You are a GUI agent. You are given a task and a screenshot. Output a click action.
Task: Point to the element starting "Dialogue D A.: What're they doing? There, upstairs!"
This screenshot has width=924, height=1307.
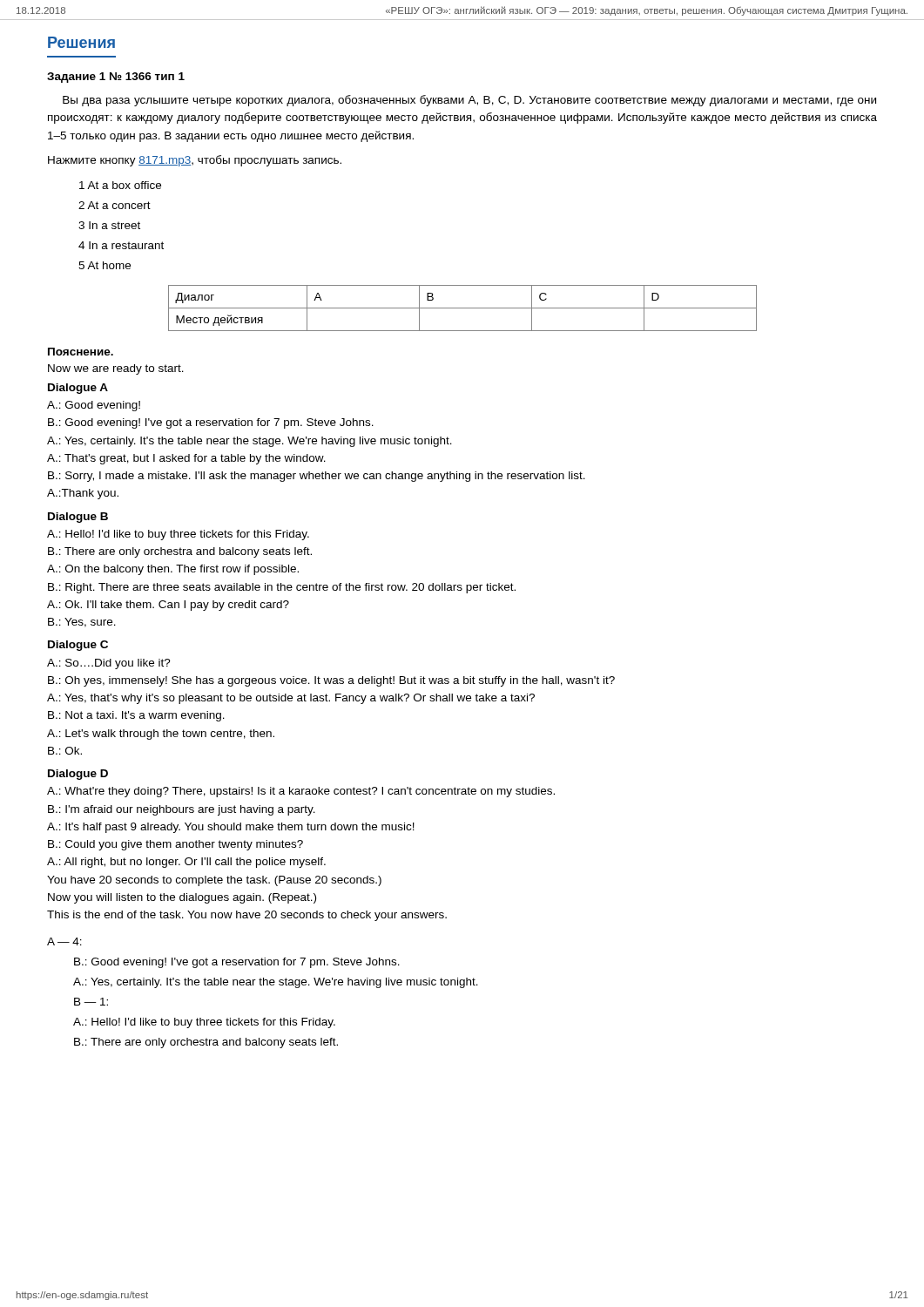[x=301, y=844]
